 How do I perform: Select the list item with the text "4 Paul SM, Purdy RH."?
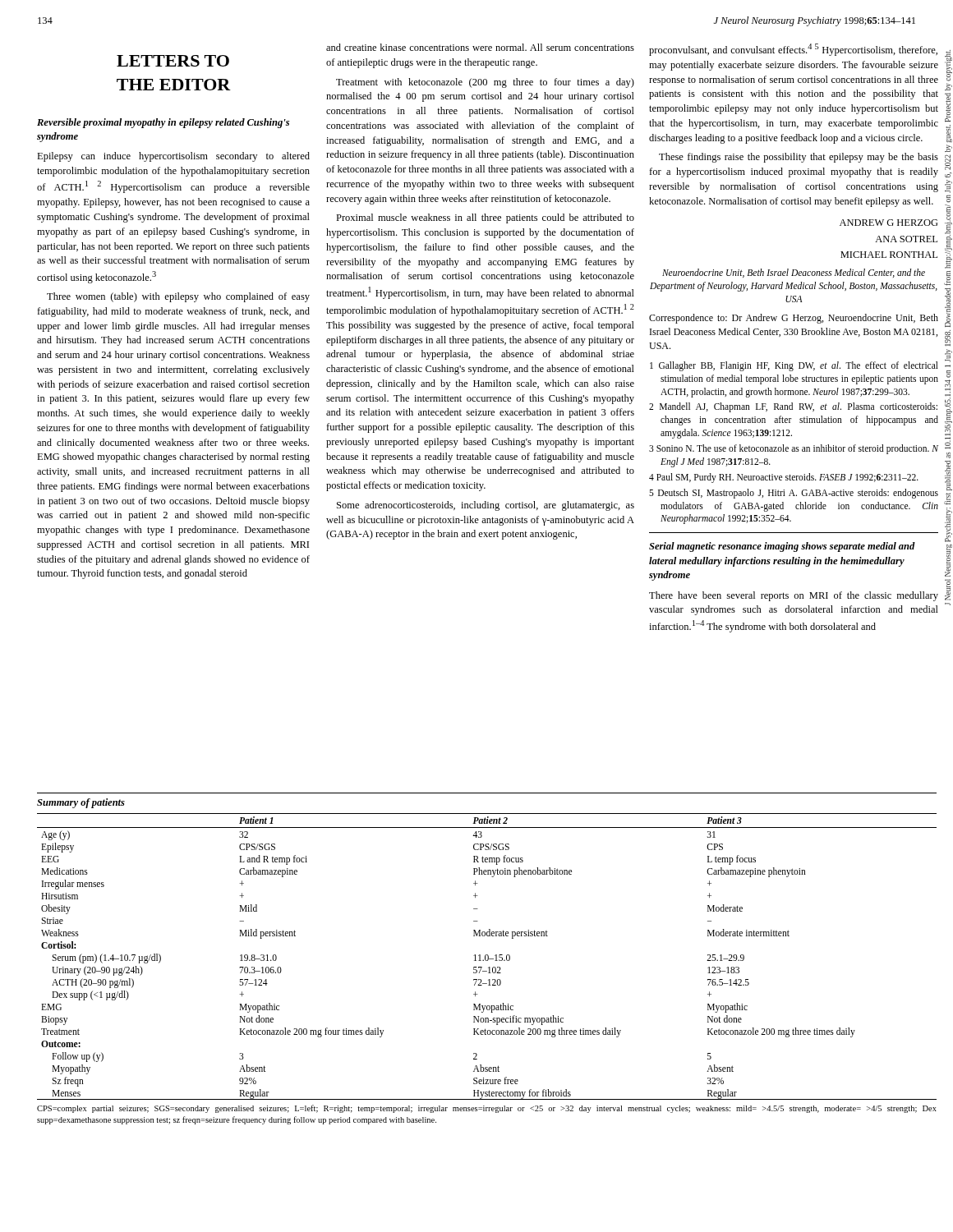point(784,477)
